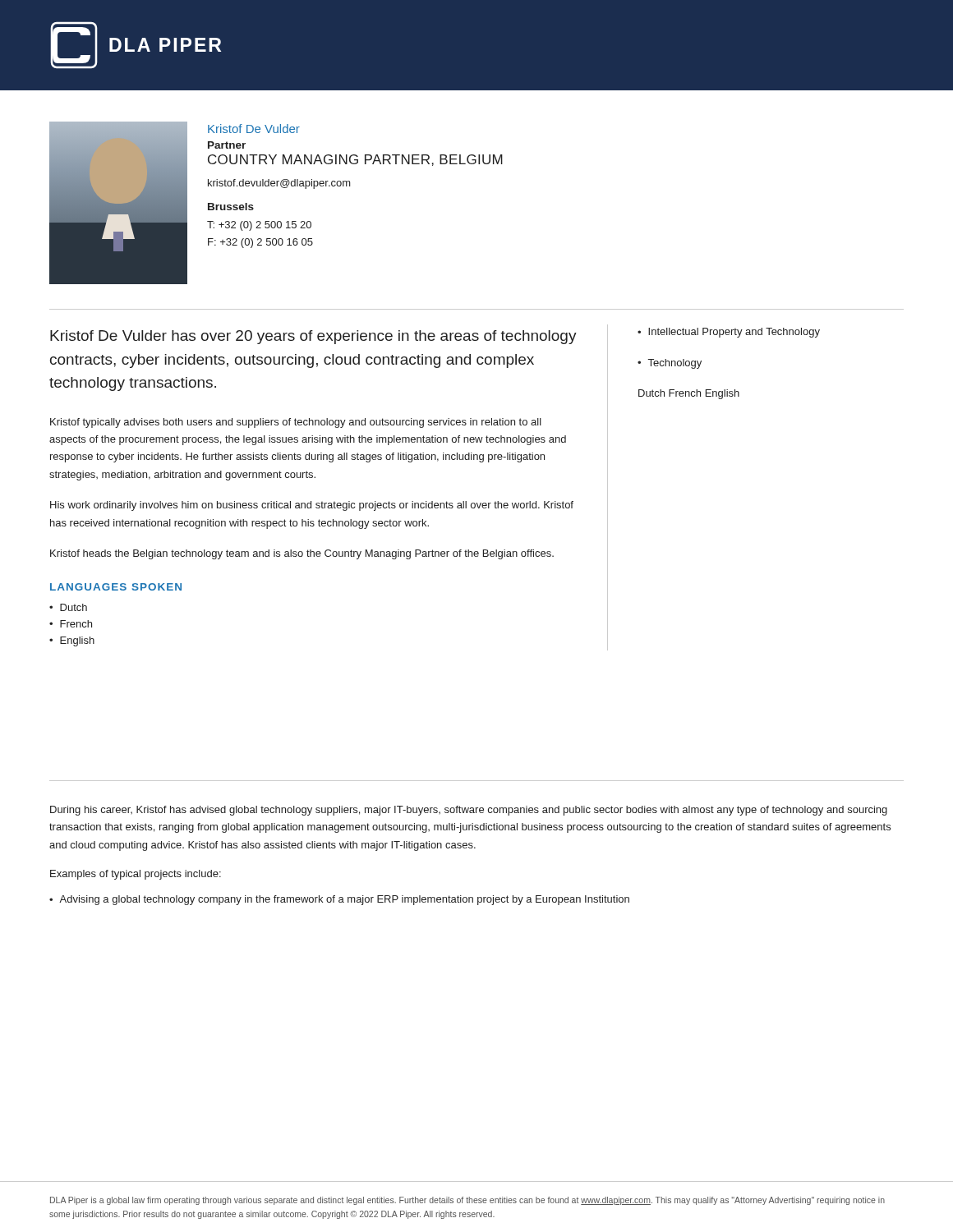Screen dimensions: 1232x953
Task: Locate the block of text that opens with "Kristof heads the"
Action: 302,553
